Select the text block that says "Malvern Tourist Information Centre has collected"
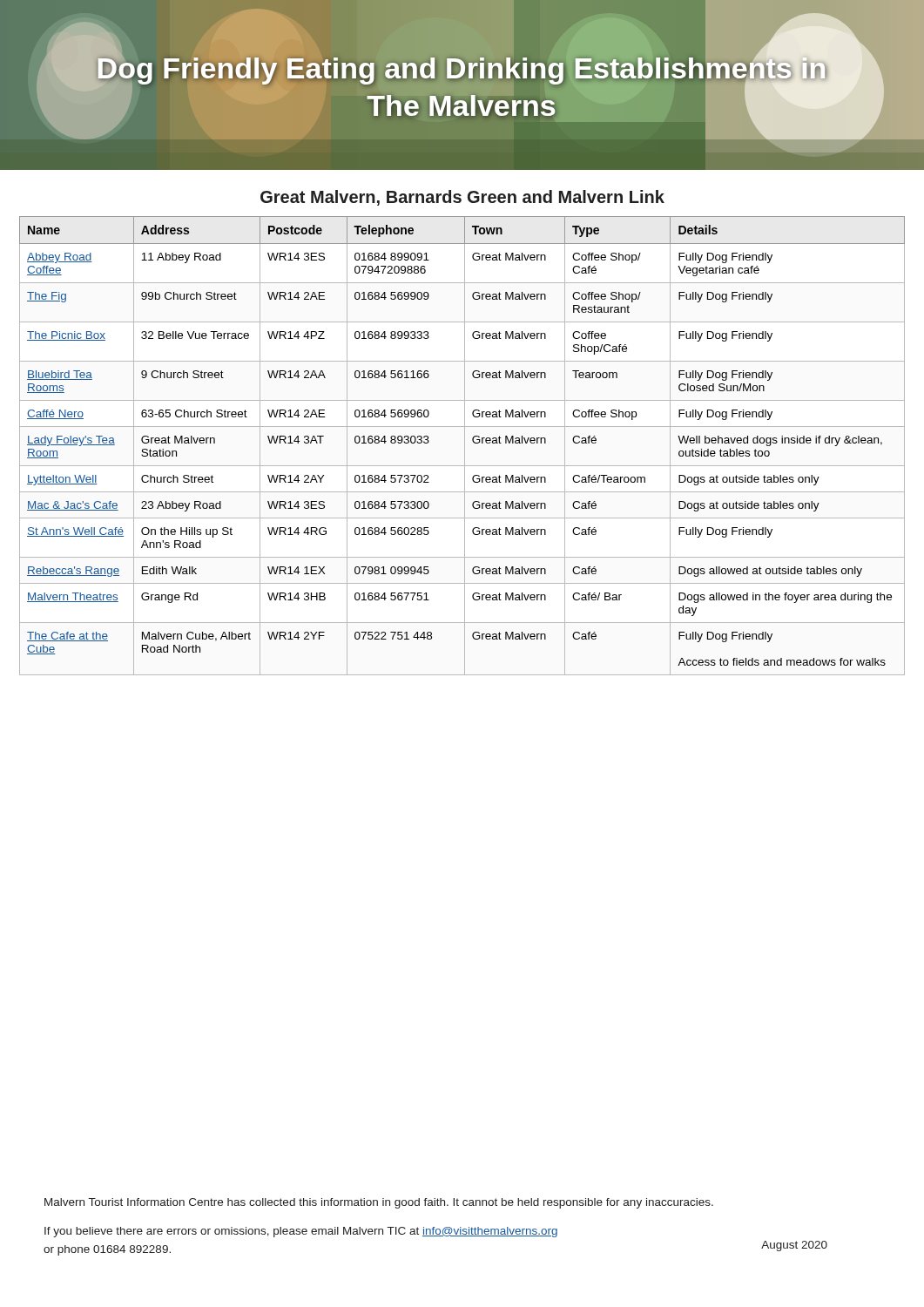The image size is (924, 1307). point(379,1202)
